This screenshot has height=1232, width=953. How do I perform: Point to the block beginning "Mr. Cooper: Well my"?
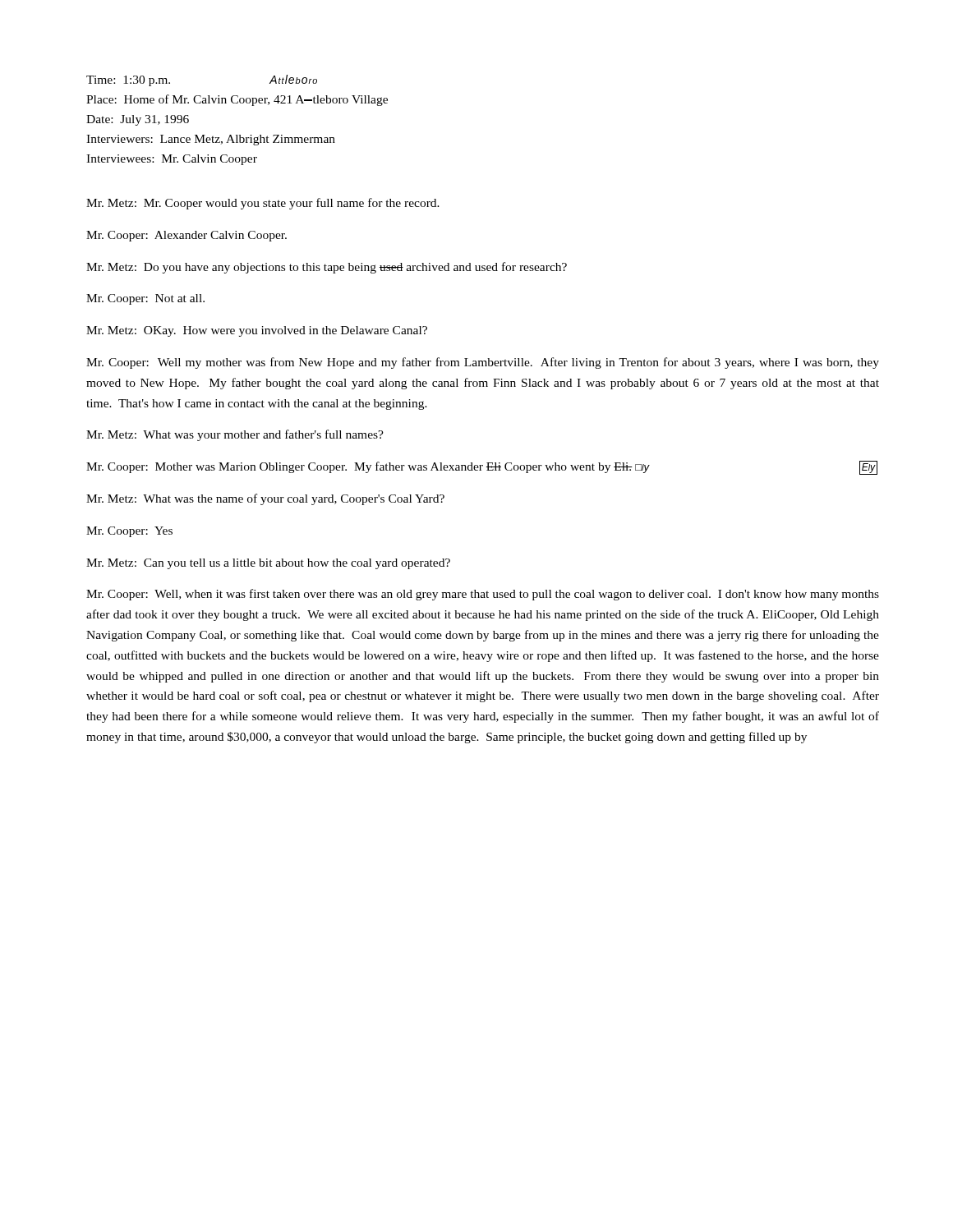pos(483,383)
